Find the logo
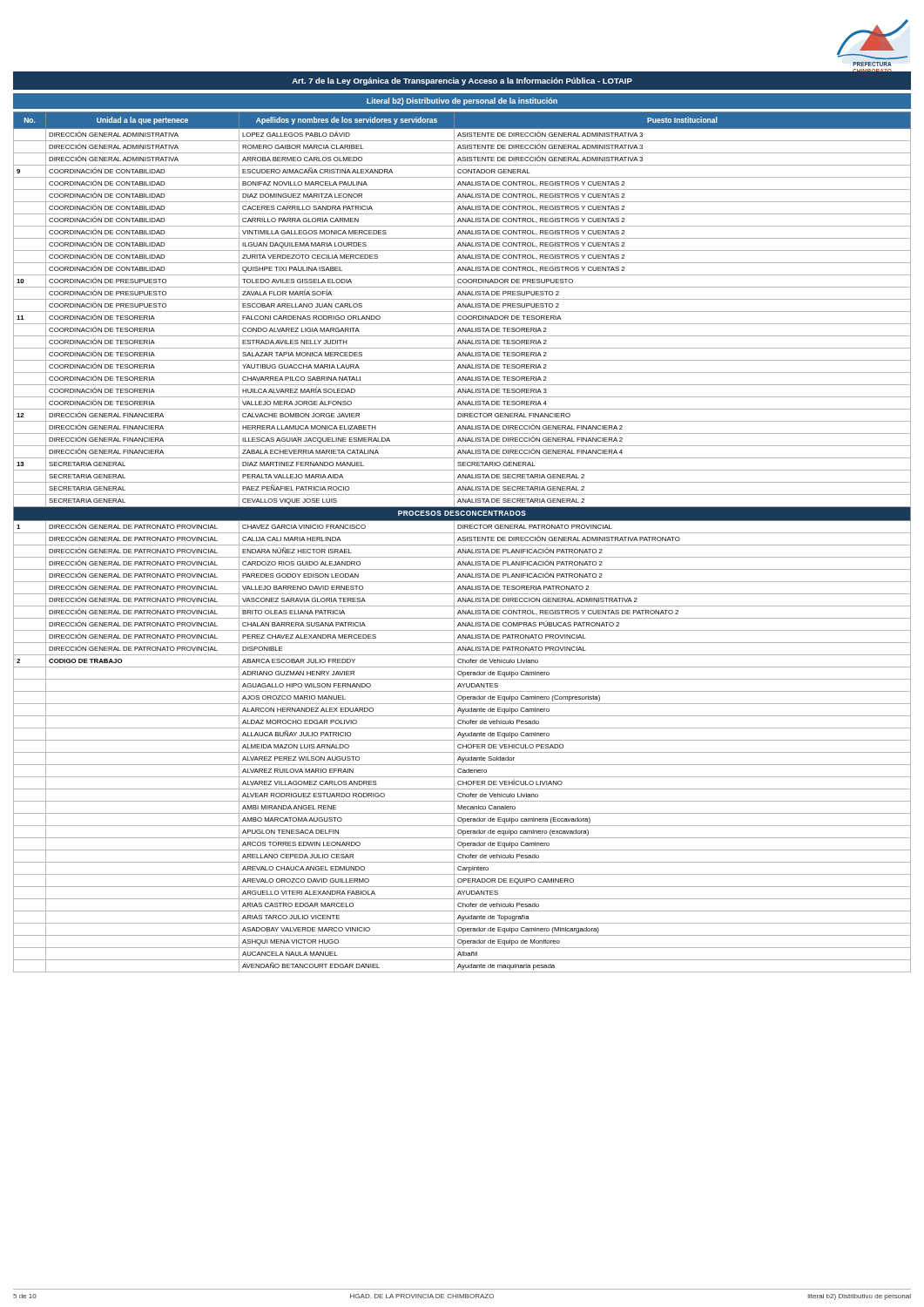Viewport: 924px width, 1307px height. point(872,41)
